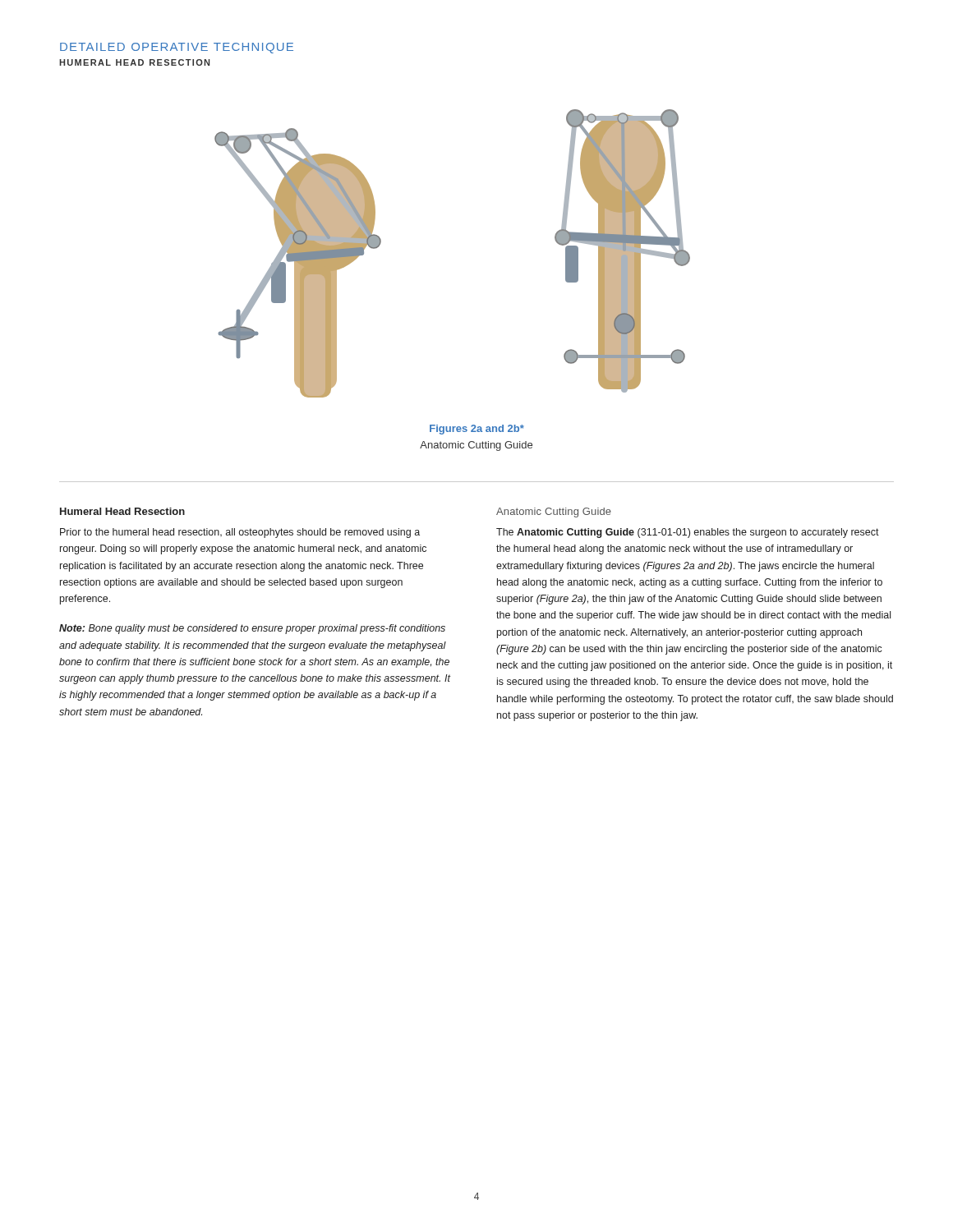Click on the photo
The width and height of the screenshot is (953, 1232).
pos(476,250)
